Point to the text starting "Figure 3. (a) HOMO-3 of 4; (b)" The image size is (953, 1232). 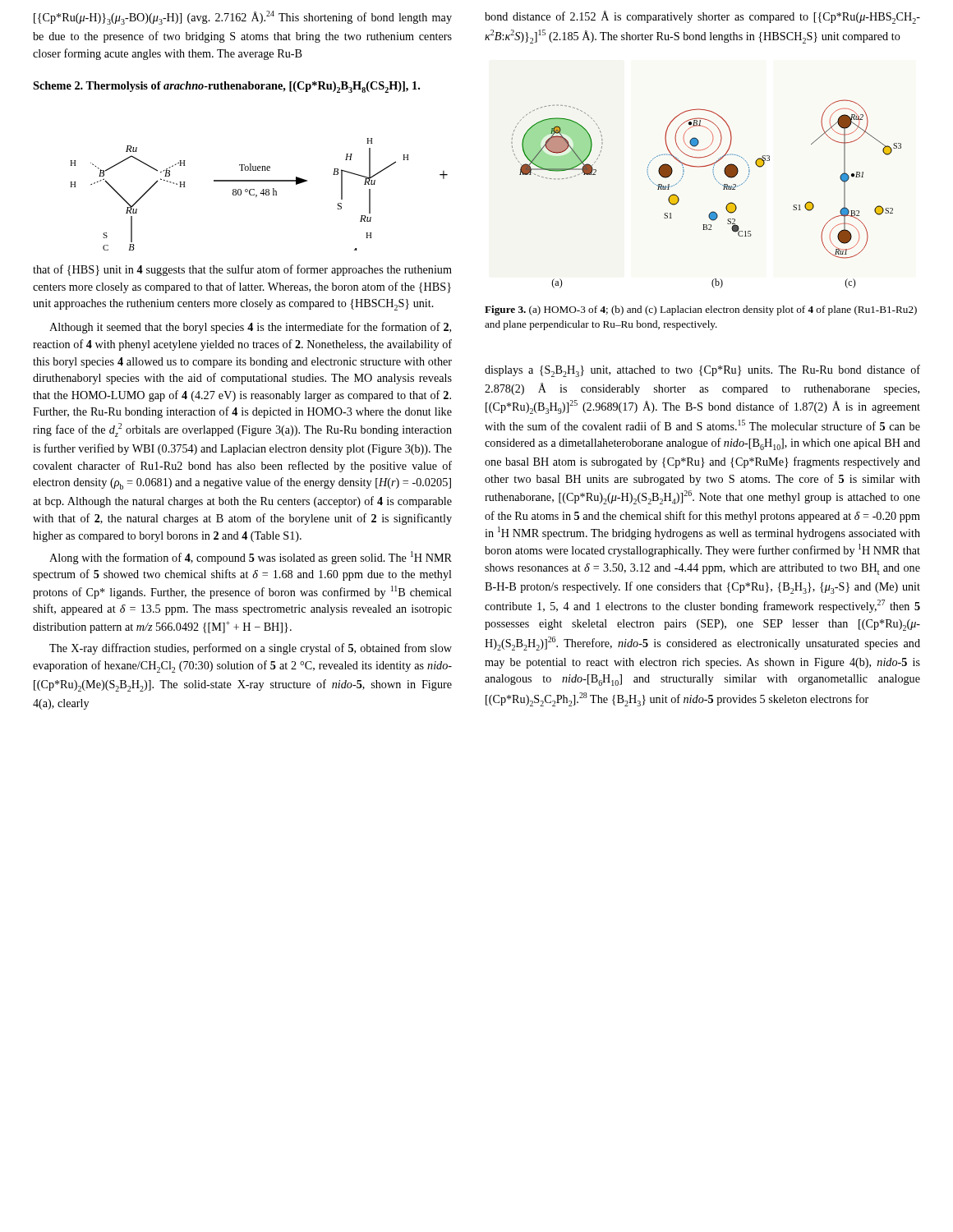tap(701, 317)
